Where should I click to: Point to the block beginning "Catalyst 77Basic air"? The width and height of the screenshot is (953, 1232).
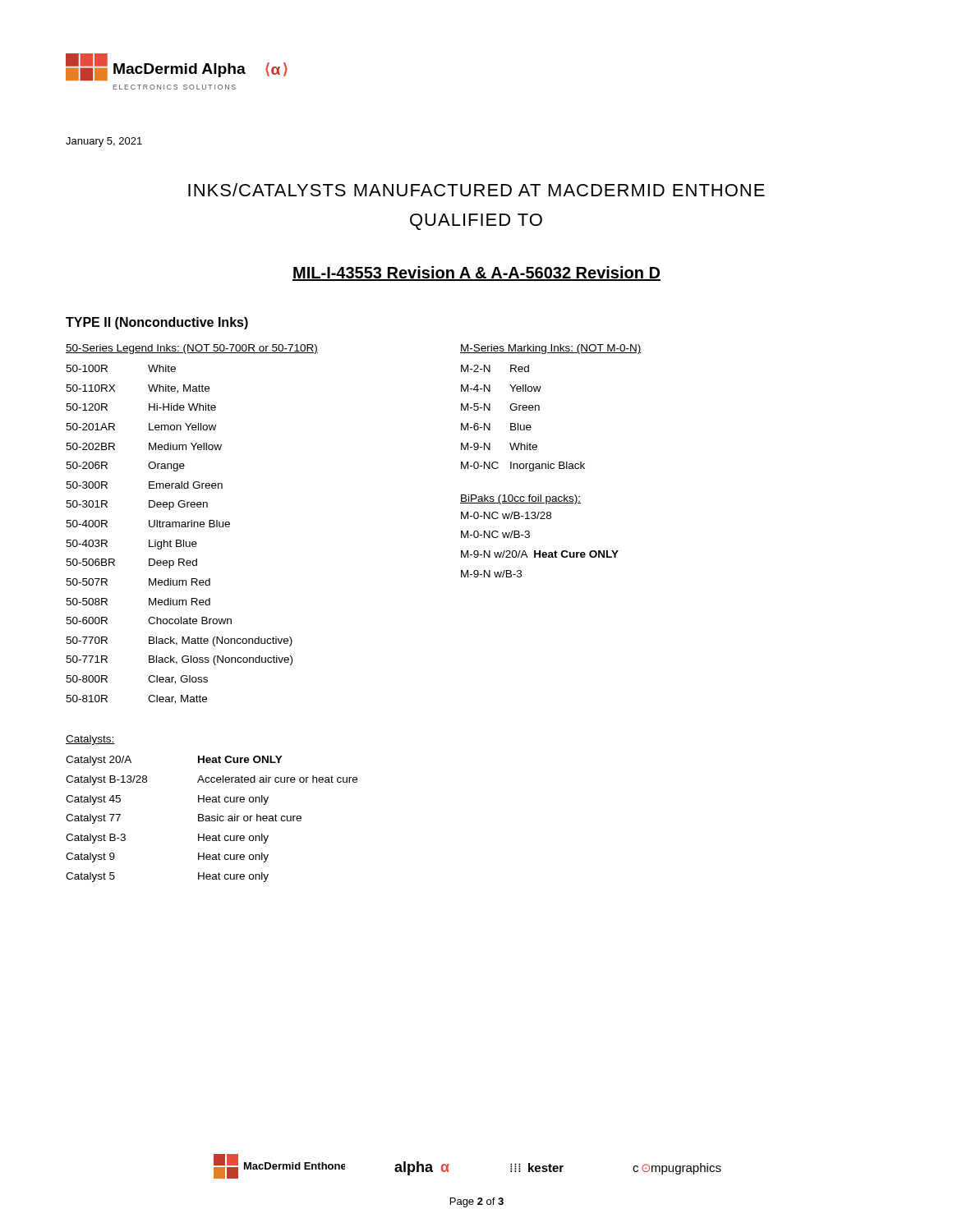85,818
